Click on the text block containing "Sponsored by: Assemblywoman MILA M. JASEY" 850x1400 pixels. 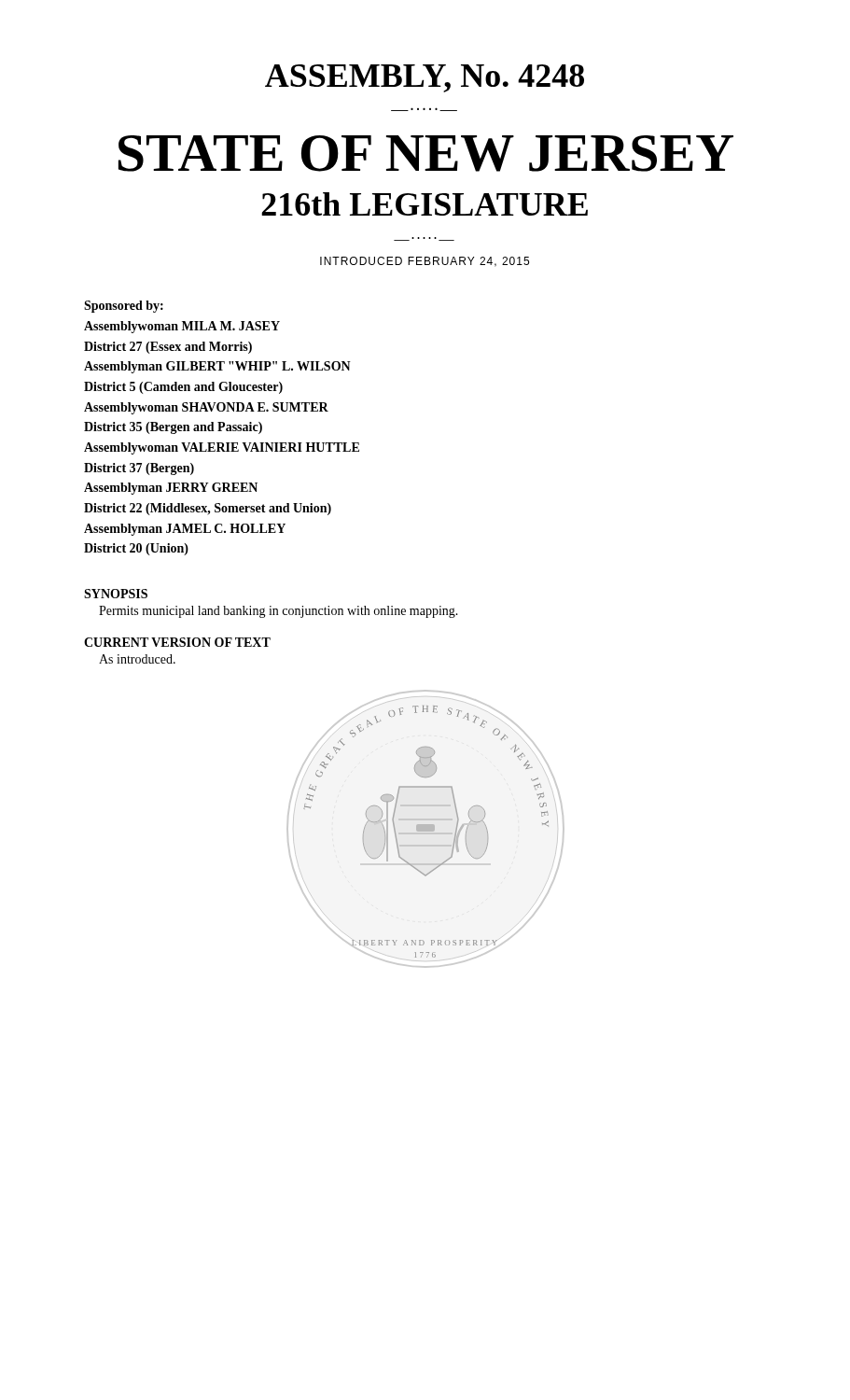[124, 307]
